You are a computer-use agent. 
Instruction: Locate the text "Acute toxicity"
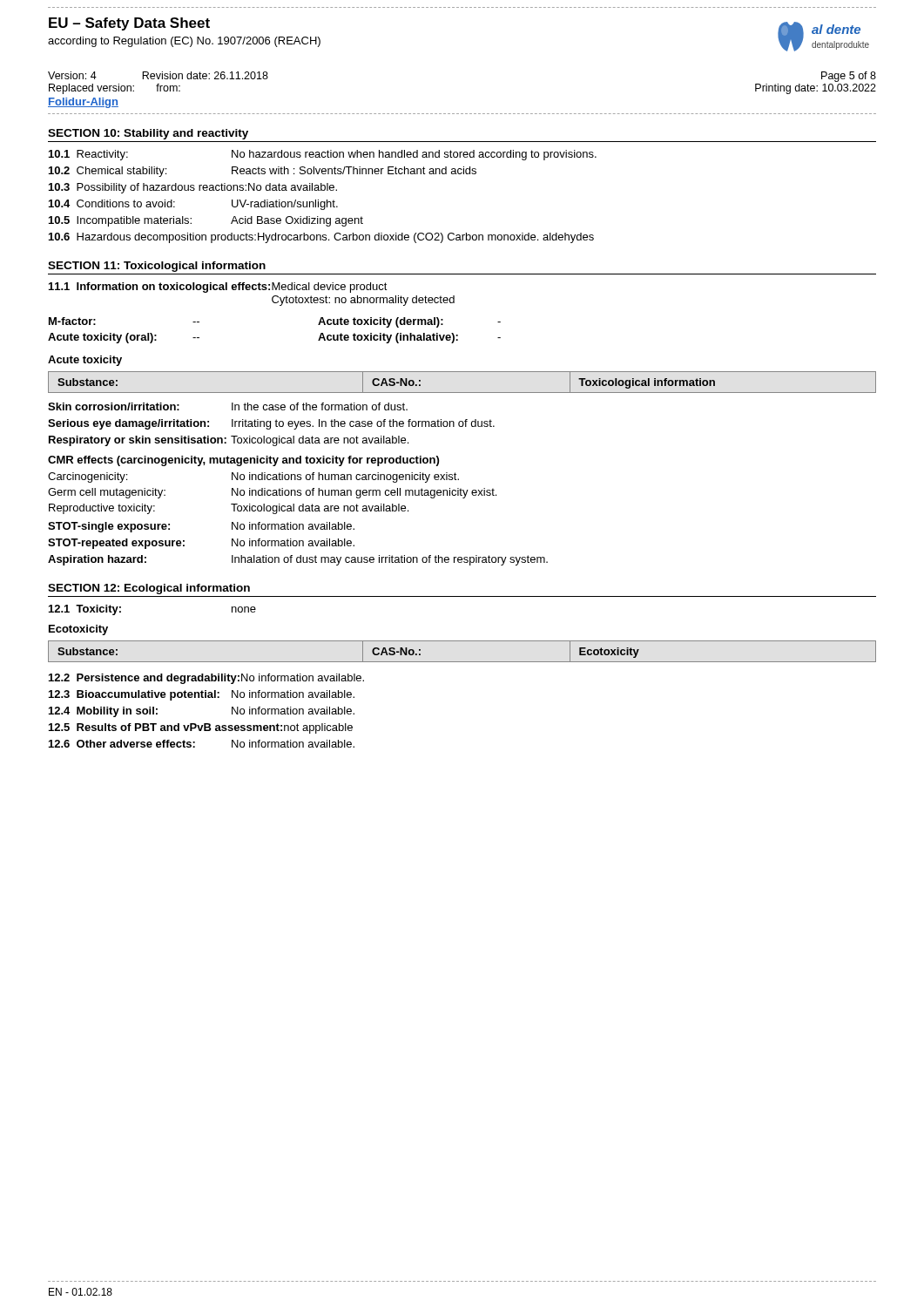pyautogui.click(x=85, y=359)
